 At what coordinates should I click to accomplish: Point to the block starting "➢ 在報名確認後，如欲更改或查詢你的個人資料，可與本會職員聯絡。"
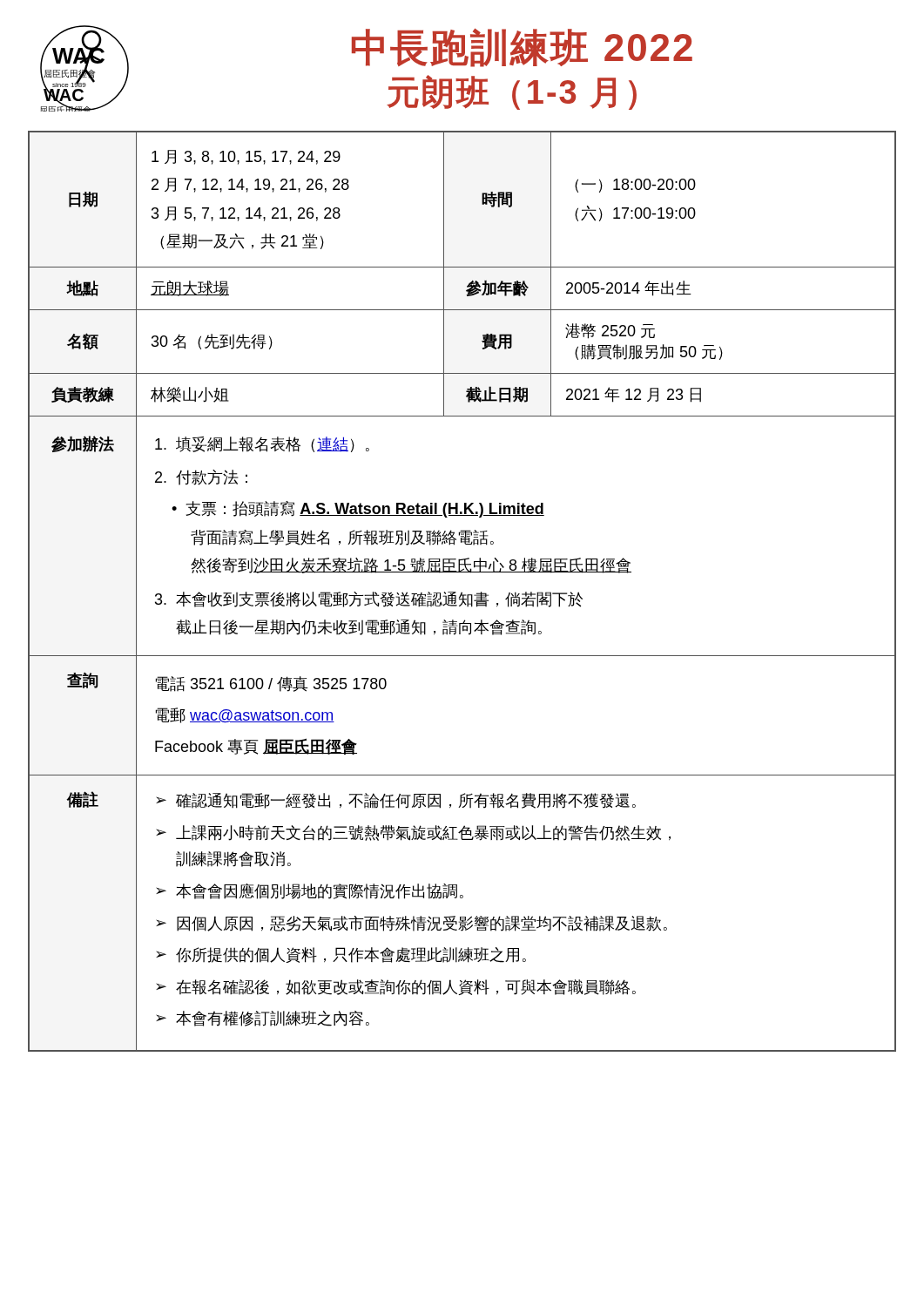(516, 987)
